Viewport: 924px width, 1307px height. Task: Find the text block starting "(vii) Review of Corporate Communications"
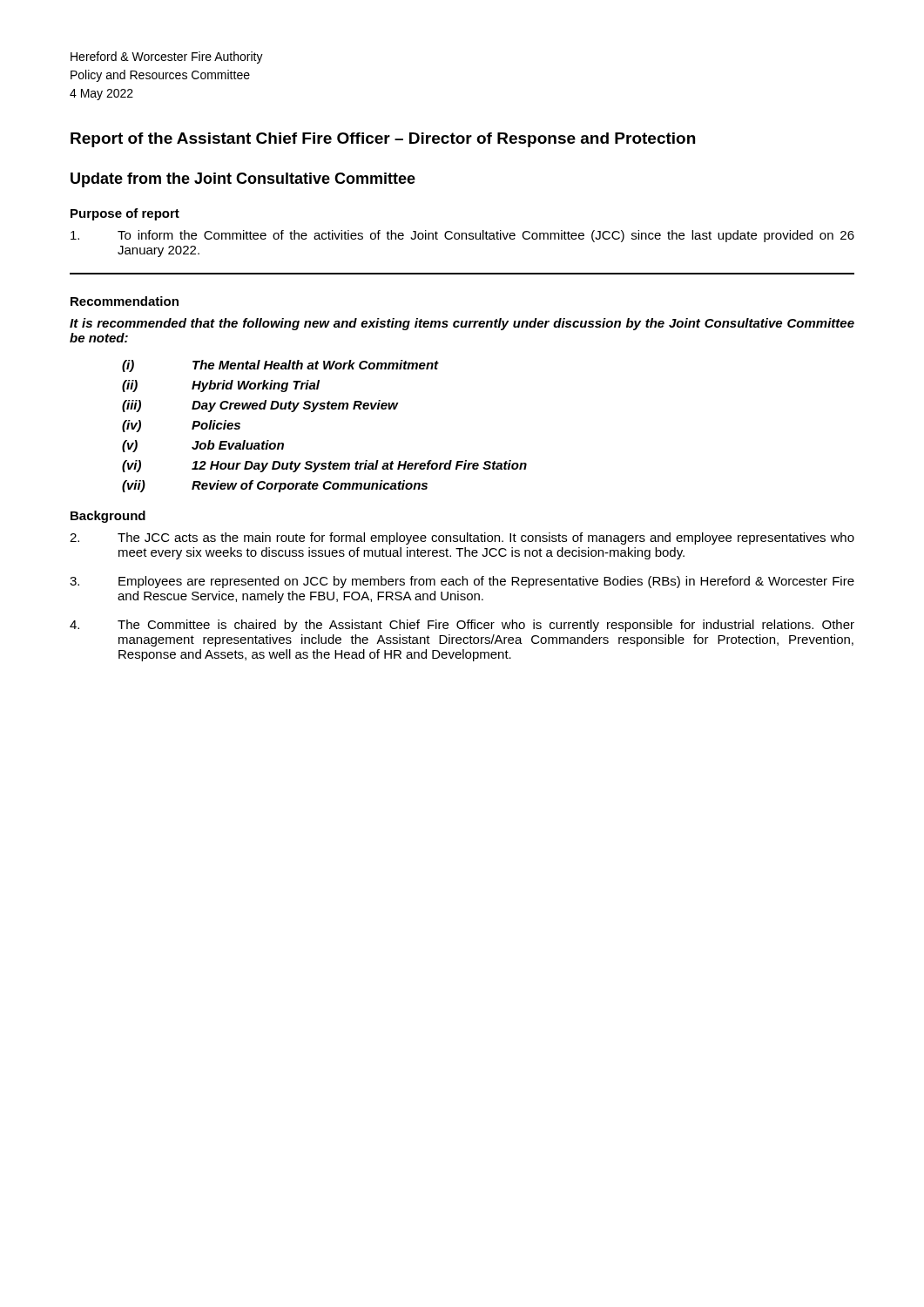[x=249, y=485]
